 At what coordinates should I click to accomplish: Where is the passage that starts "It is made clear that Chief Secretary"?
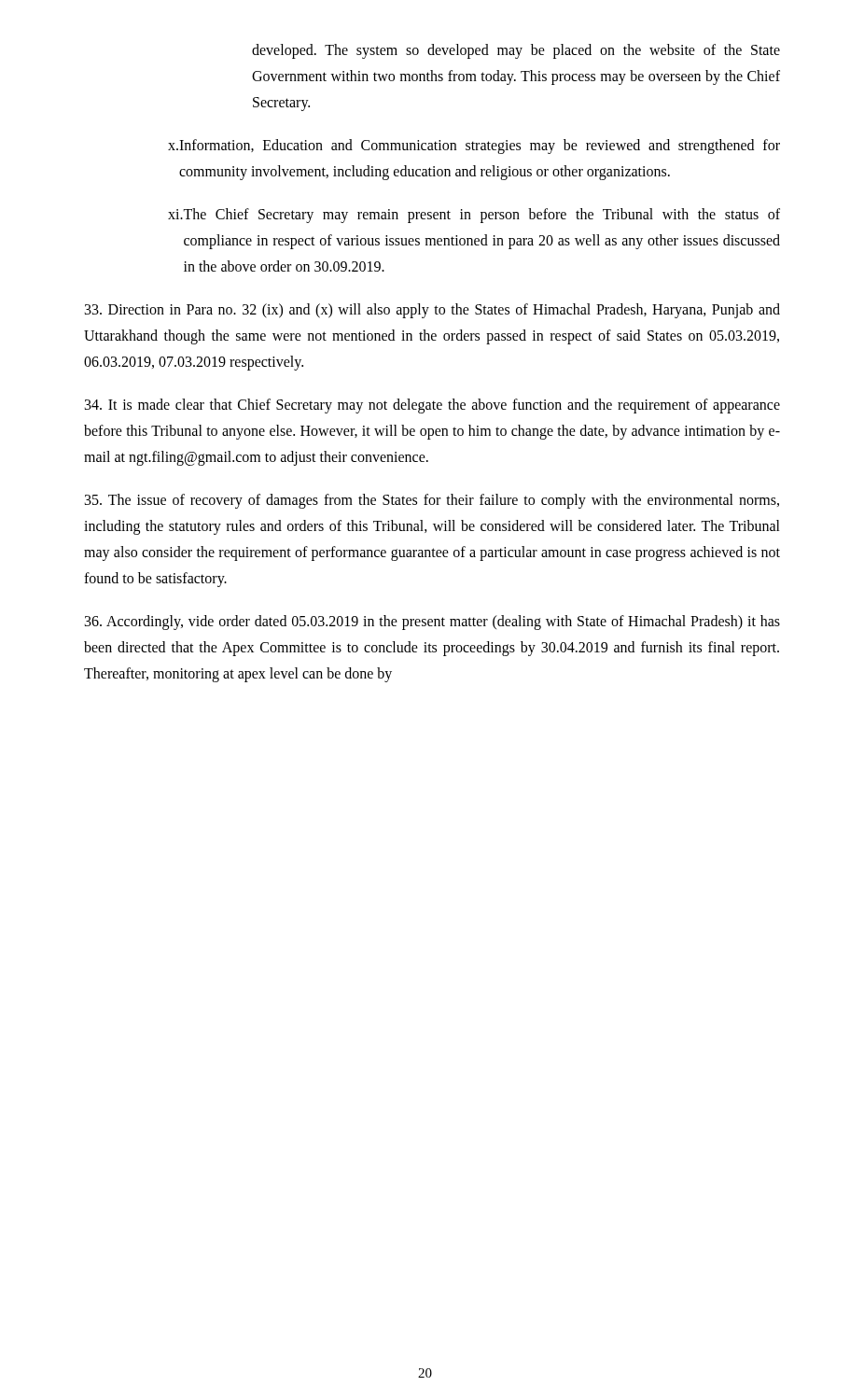pyautogui.click(x=432, y=431)
